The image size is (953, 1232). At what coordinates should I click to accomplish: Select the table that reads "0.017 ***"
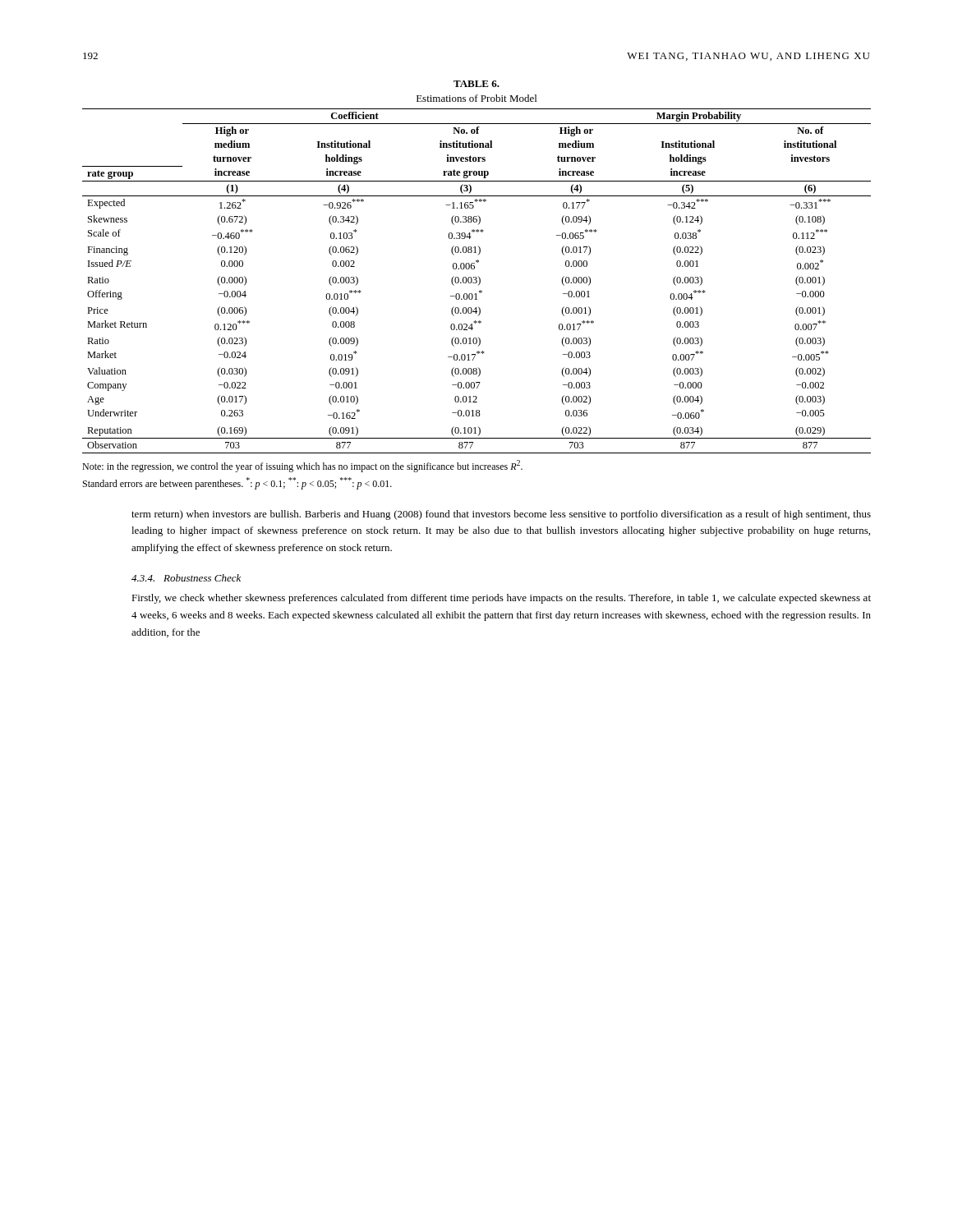pos(476,281)
